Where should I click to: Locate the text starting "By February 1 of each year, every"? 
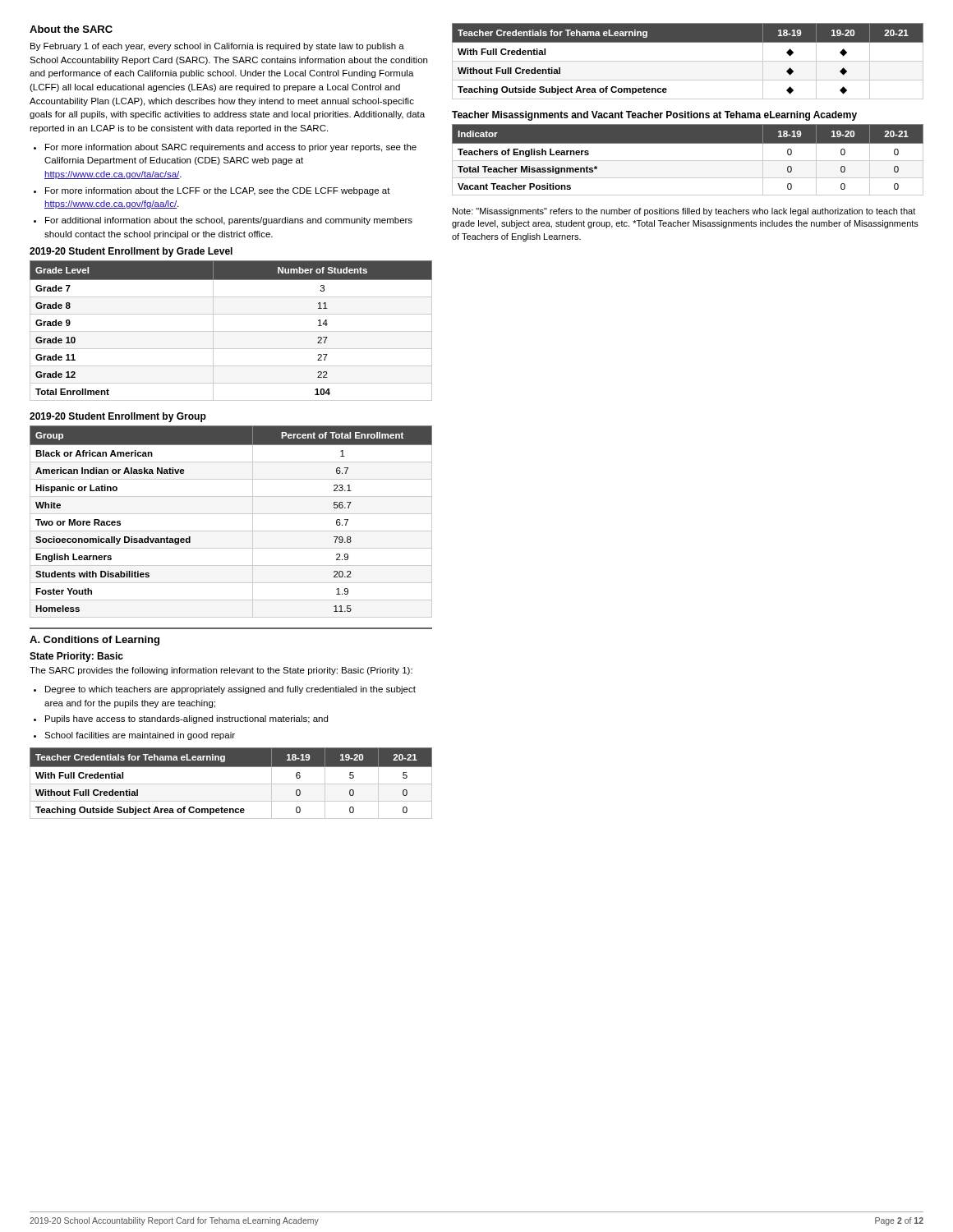point(231,87)
